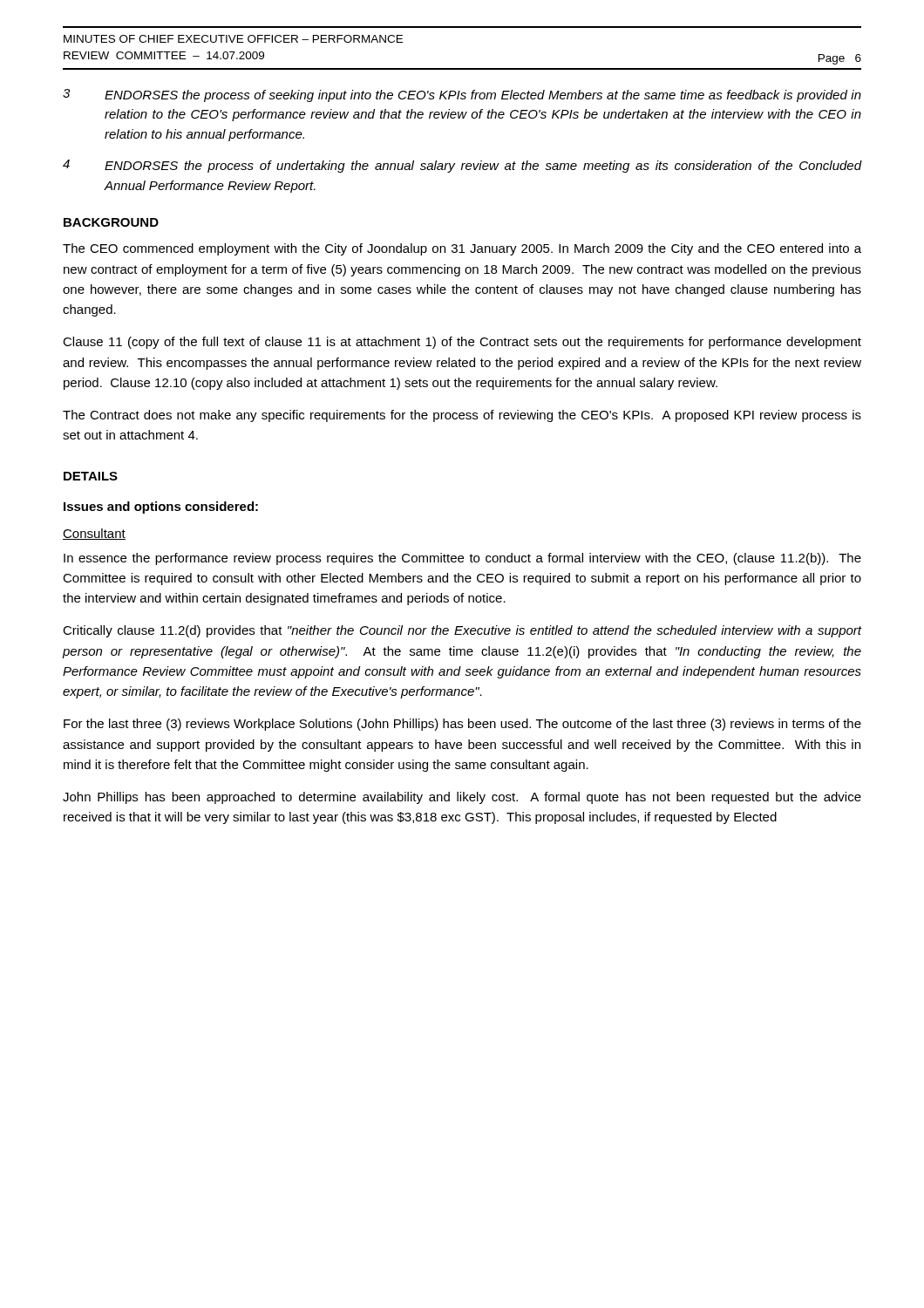Find the block starting "Clause 11 (copy of the"
Image resolution: width=924 pixels, height=1308 pixels.
click(462, 362)
